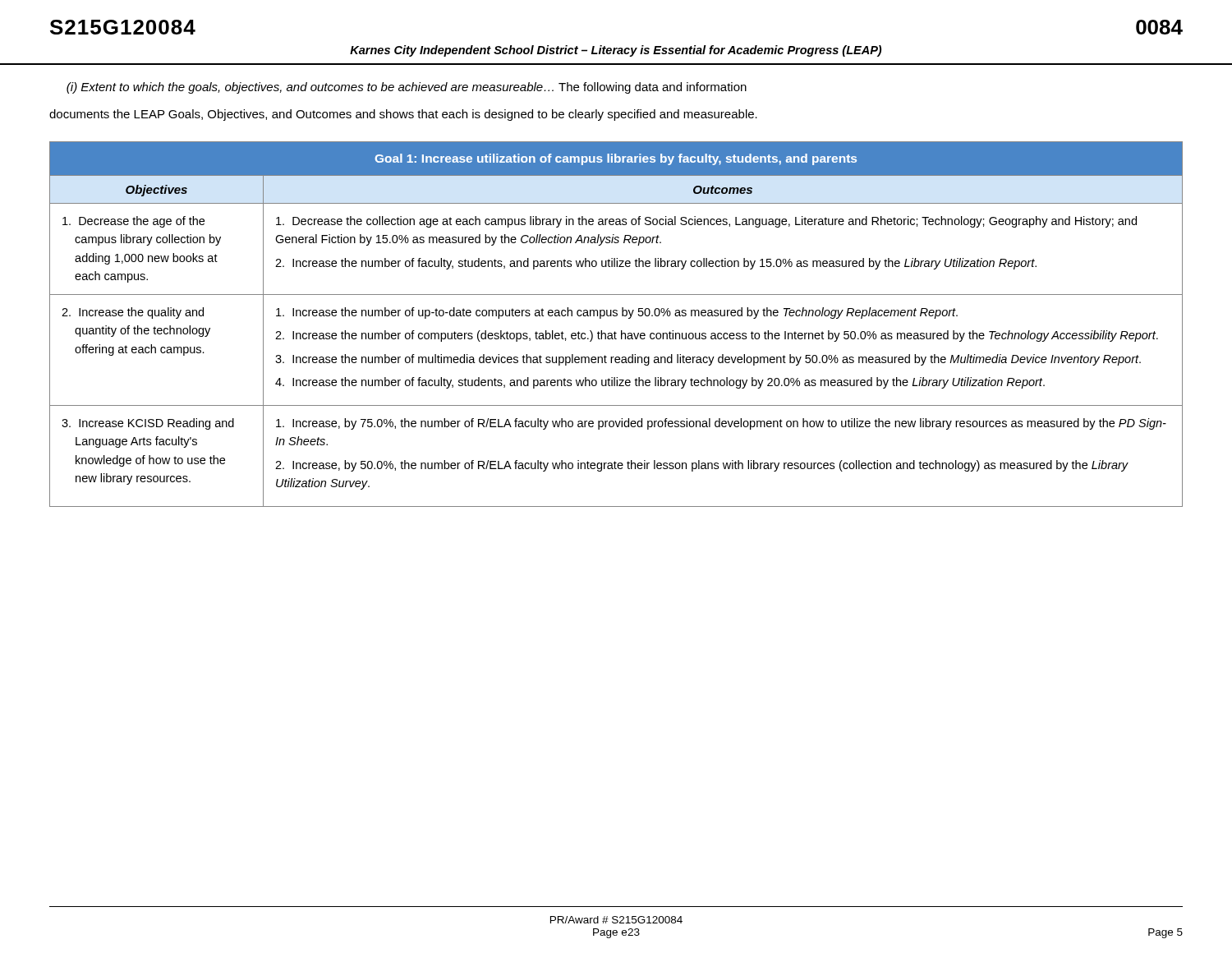Find the table that mentions "Goal 1: Increase"
The image size is (1232, 953).
616,324
